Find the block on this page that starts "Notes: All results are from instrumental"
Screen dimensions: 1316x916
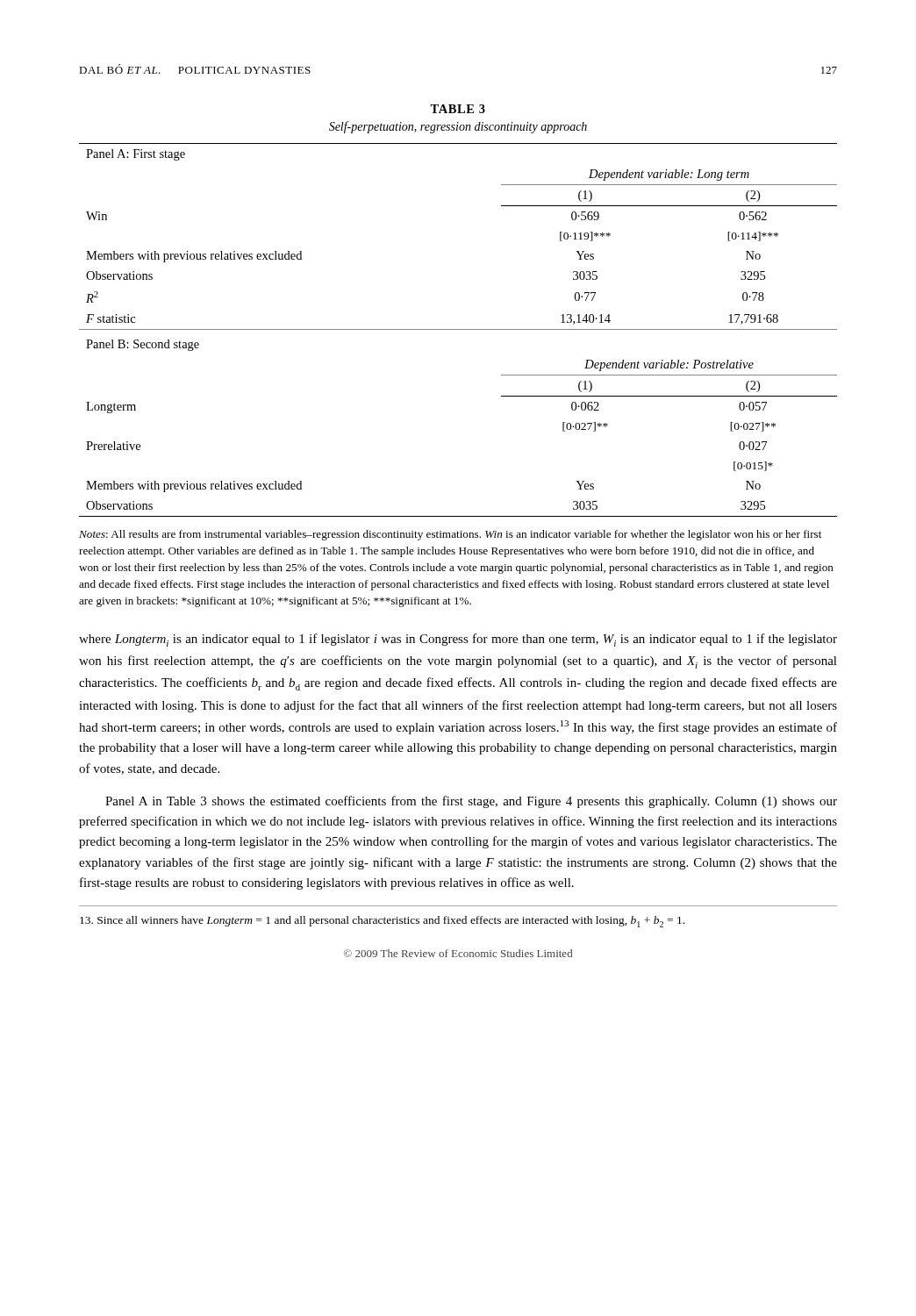(x=456, y=567)
